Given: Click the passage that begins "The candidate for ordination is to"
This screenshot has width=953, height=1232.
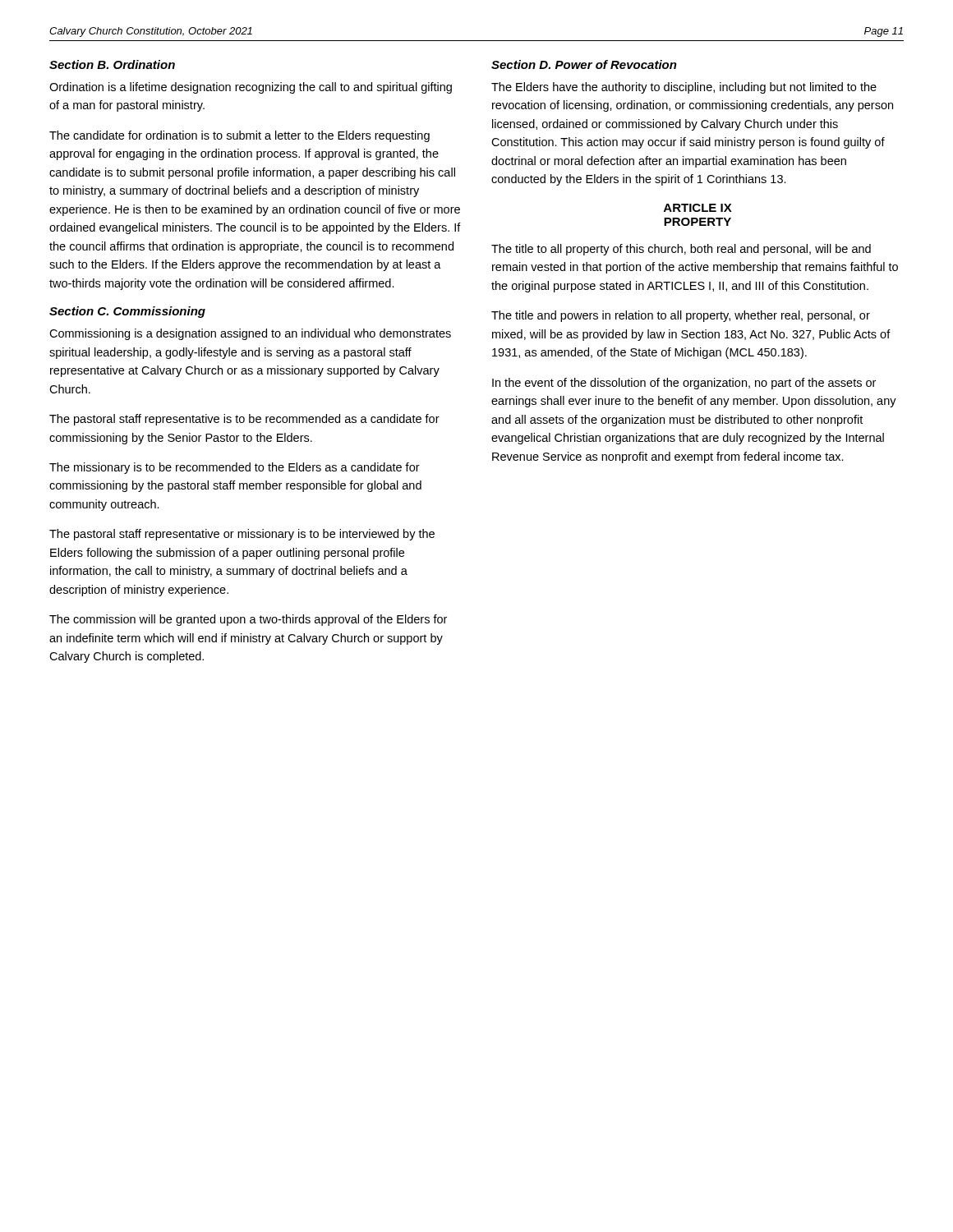Looking at the screenshot, I should click(x=255, y=209).
